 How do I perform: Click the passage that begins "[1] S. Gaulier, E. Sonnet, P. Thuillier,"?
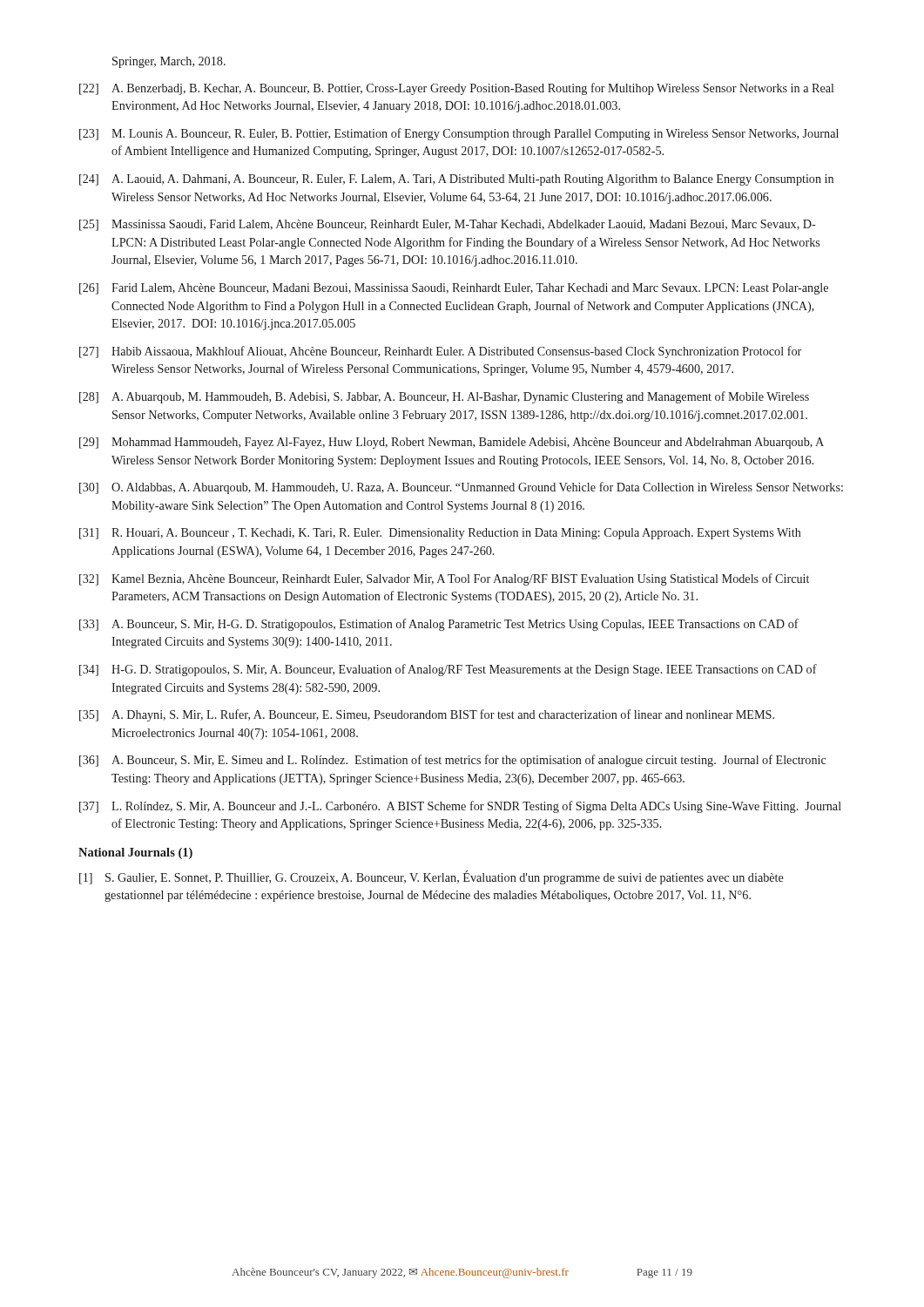pyautogui.click(x=462, y=886)
